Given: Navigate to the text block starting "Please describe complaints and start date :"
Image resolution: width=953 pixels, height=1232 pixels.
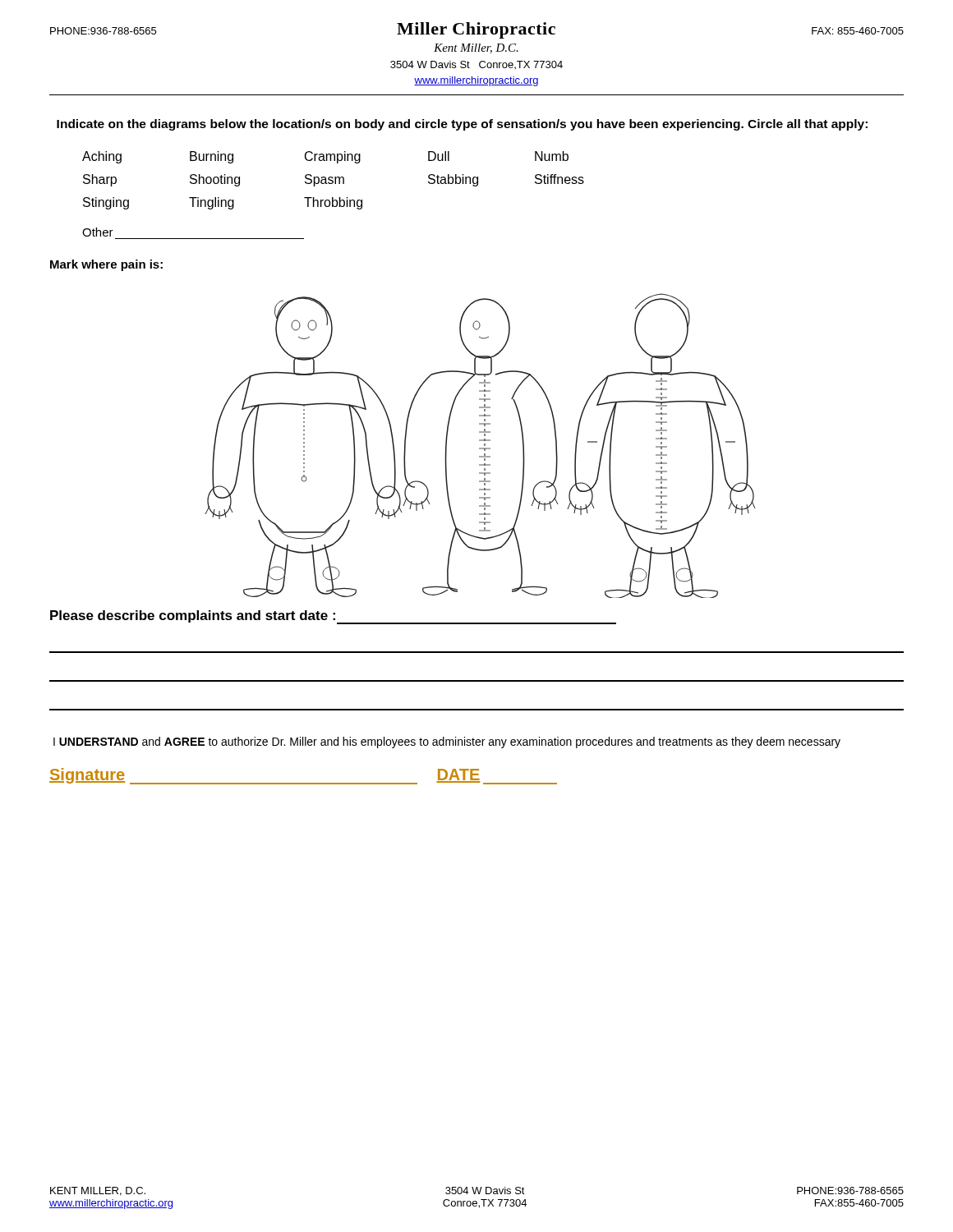Looking at the screenshot, I should coord(333,616).
